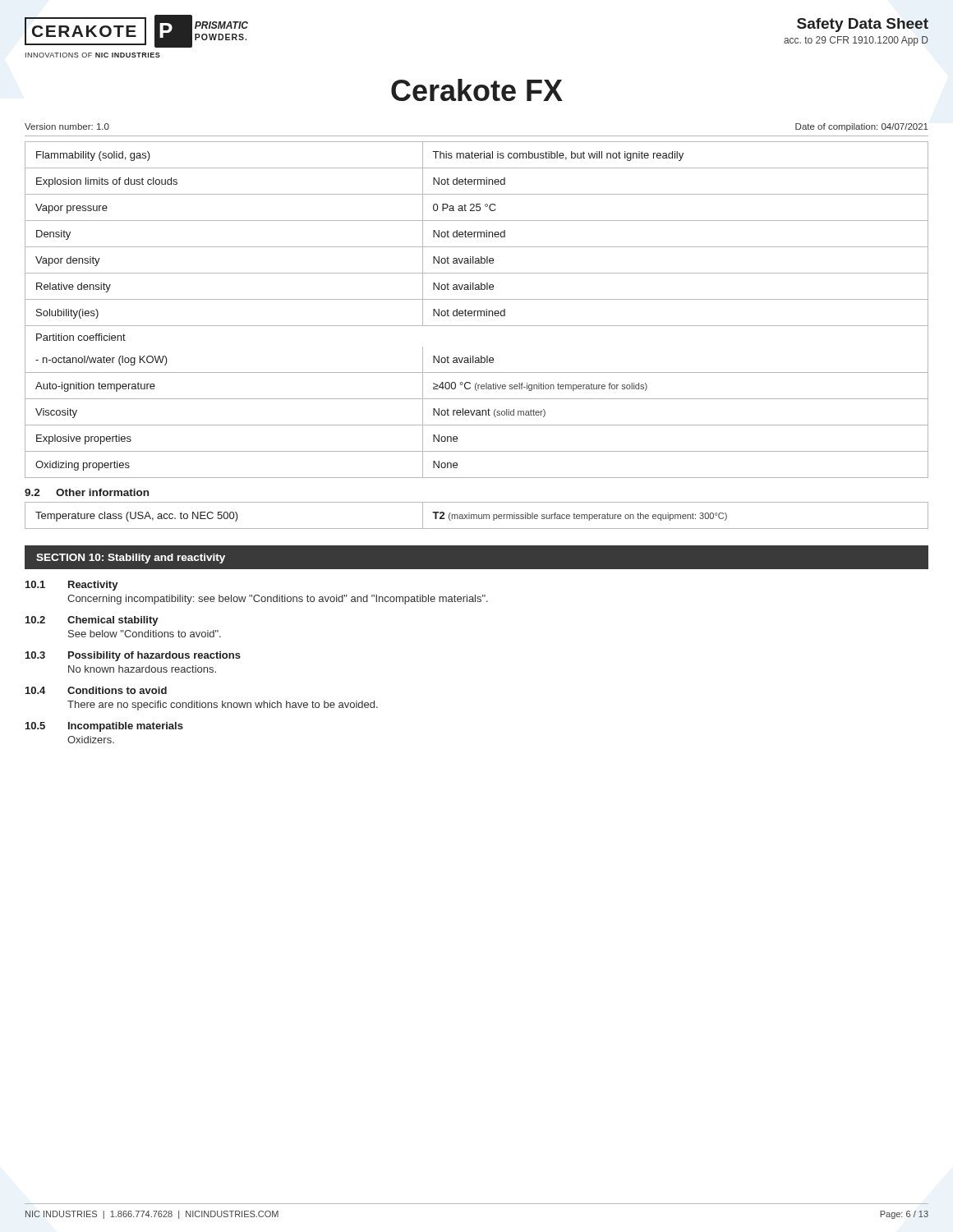
Task: Click on the text block that says "No known hazardous"
Action: 142,669
